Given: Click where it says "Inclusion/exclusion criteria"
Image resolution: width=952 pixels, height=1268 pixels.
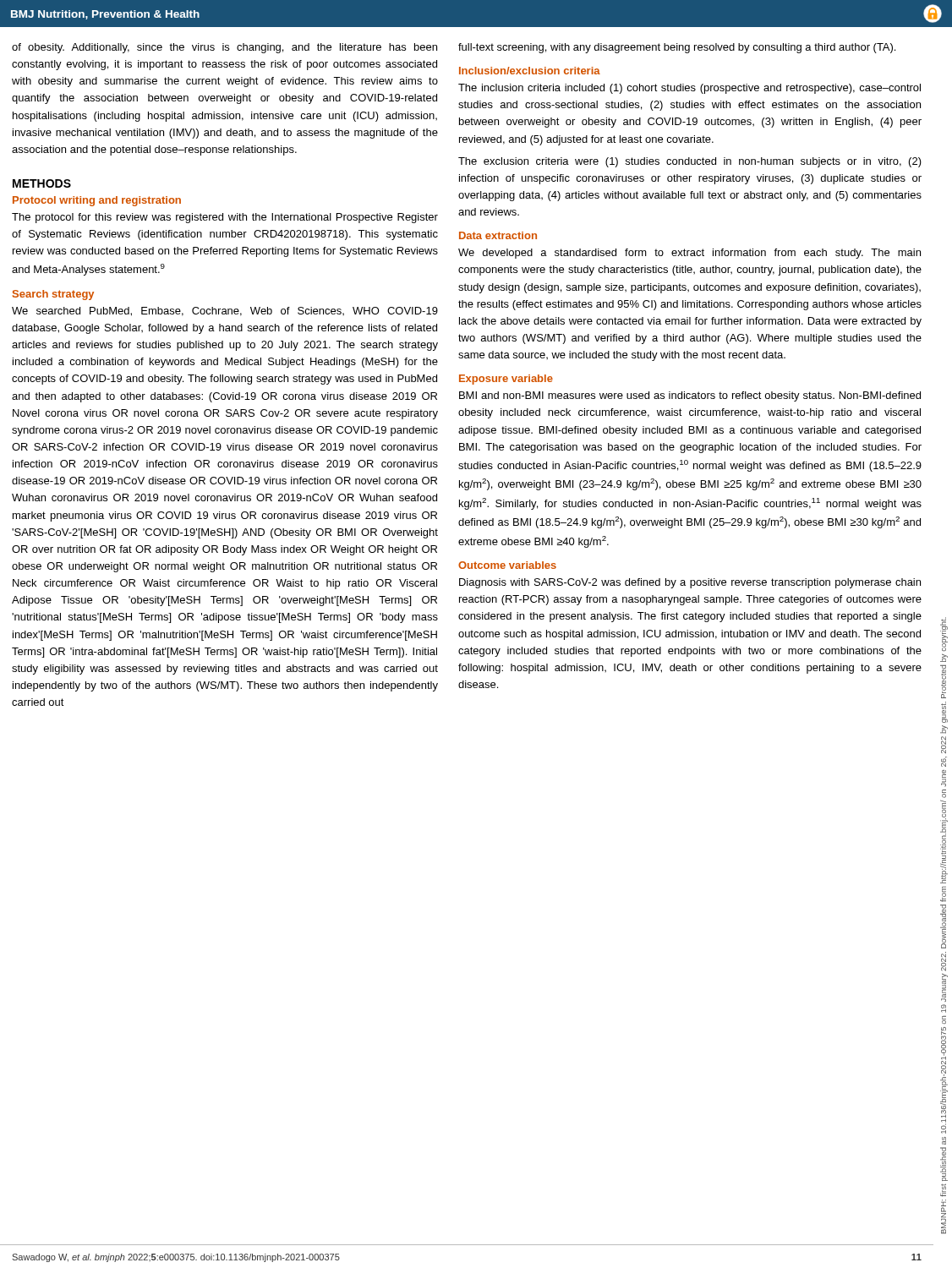Looking at the screenshot, I should (529, 71).
